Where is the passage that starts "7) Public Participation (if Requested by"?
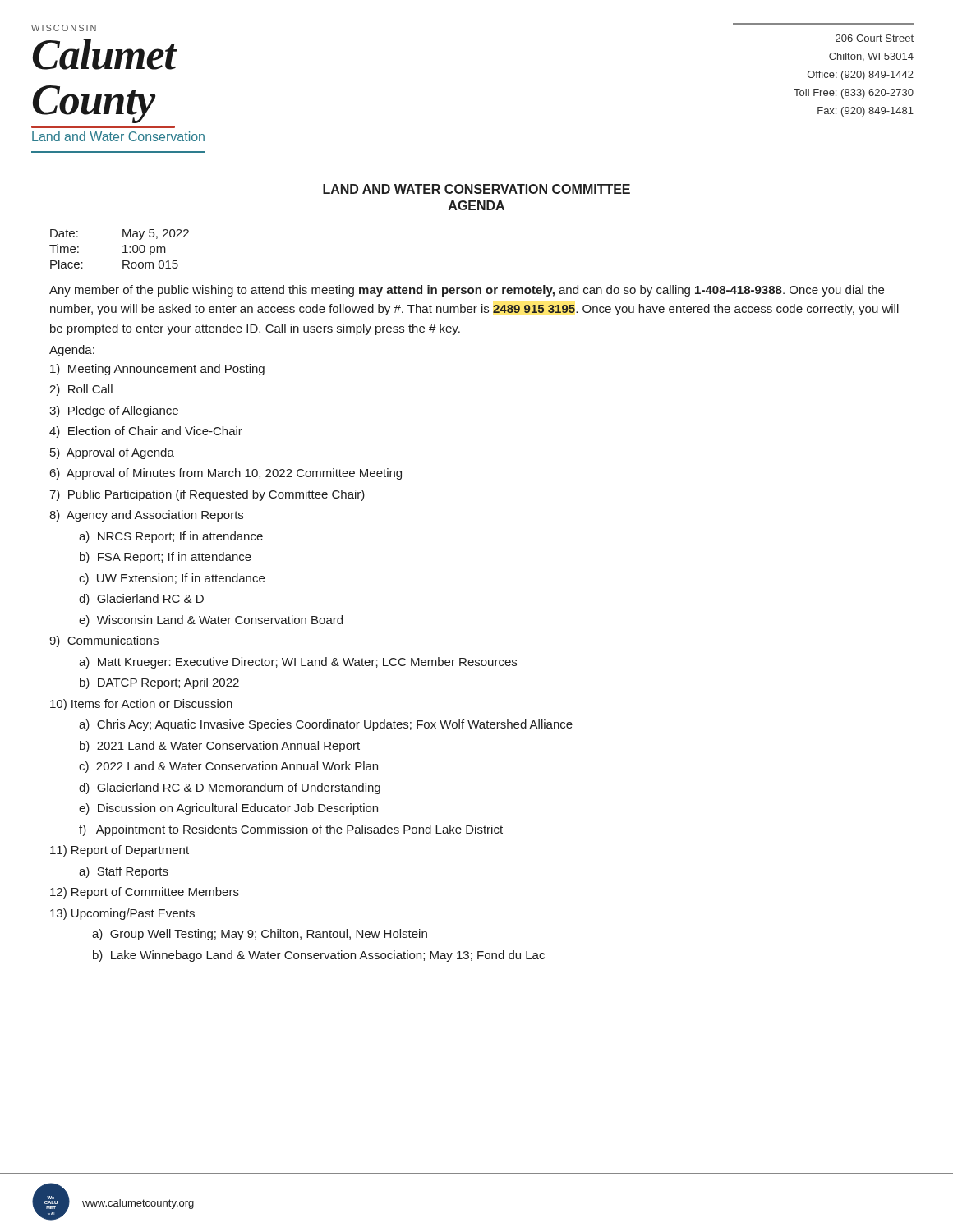This screenshot has height=1232, width=953. [x=207, y=494]
